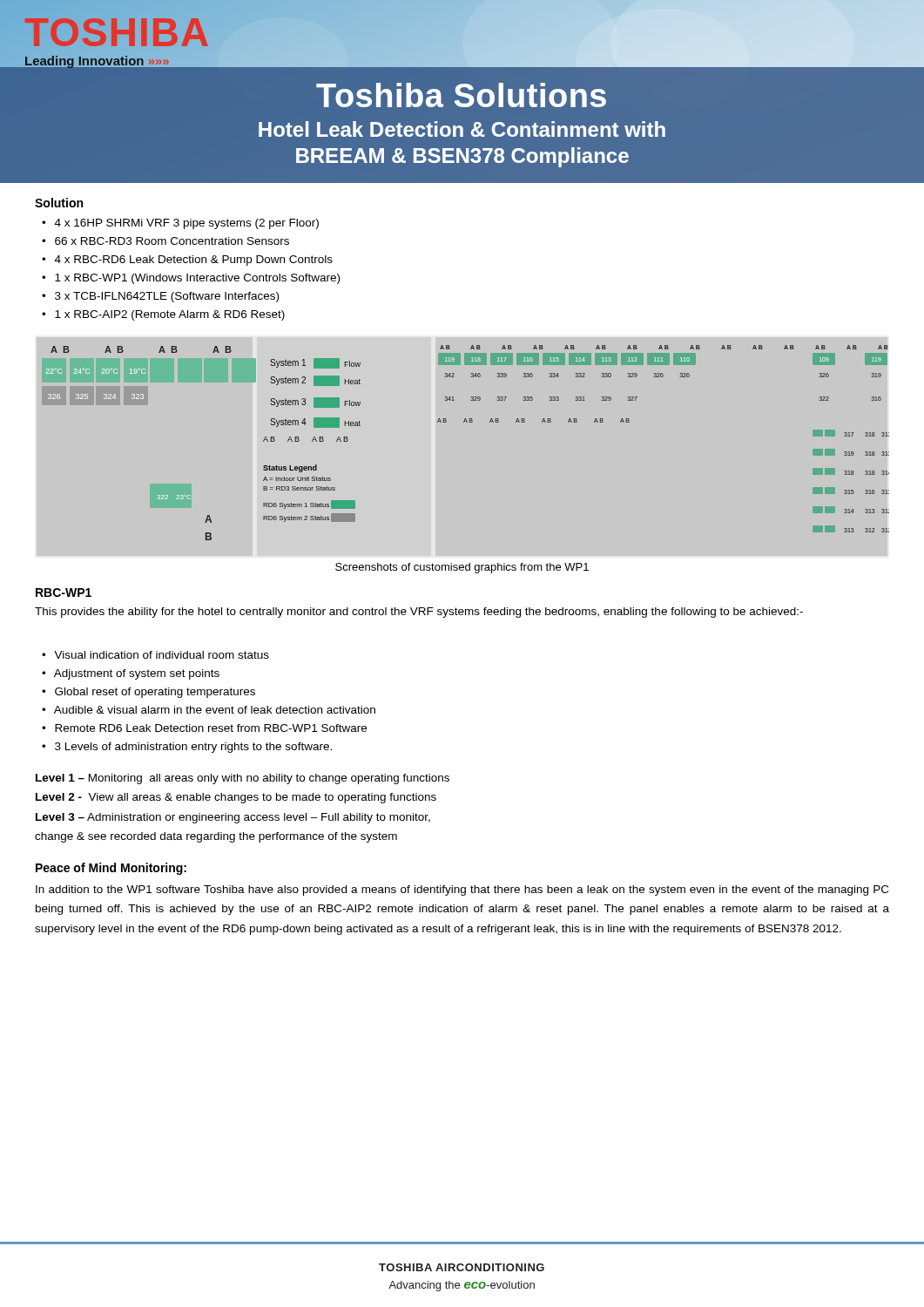Click on the list item that says "• 66 x RBC-RD3"
924x1307 pixels.
[166, 241]
